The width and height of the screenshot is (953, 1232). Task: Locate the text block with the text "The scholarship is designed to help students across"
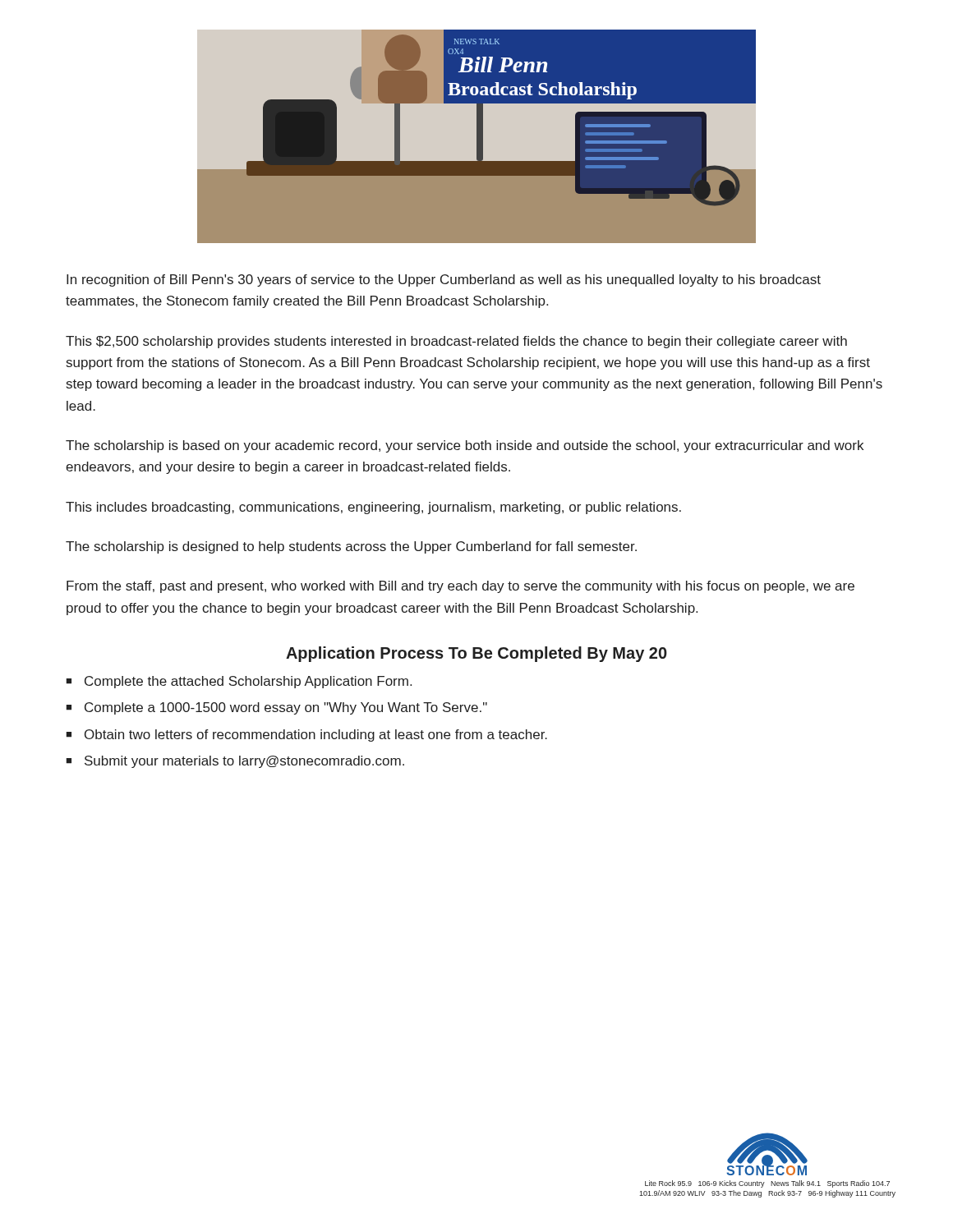pos(476,547)
